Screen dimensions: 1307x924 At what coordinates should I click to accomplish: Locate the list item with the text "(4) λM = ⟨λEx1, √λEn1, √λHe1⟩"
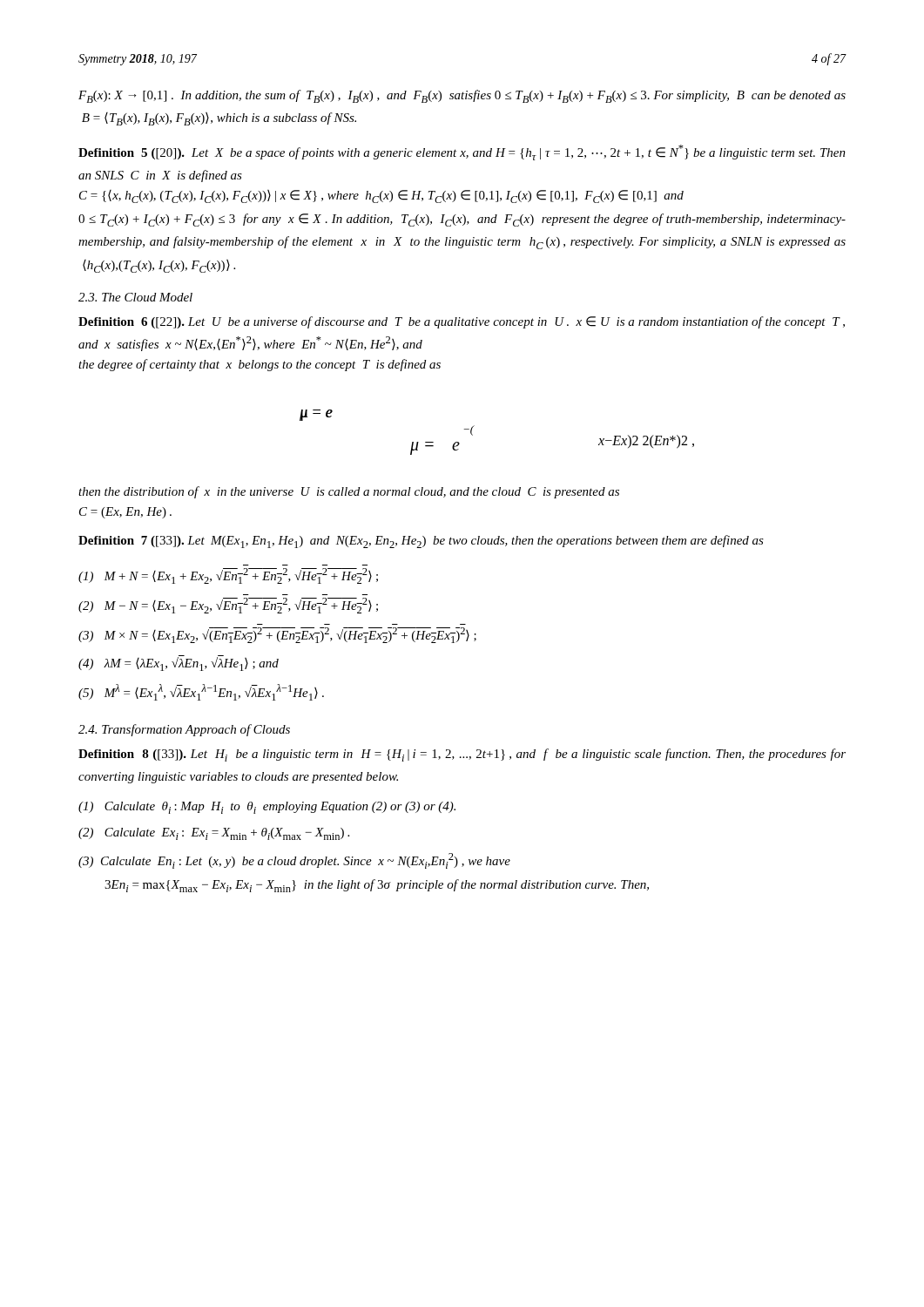tap(178, 663)
